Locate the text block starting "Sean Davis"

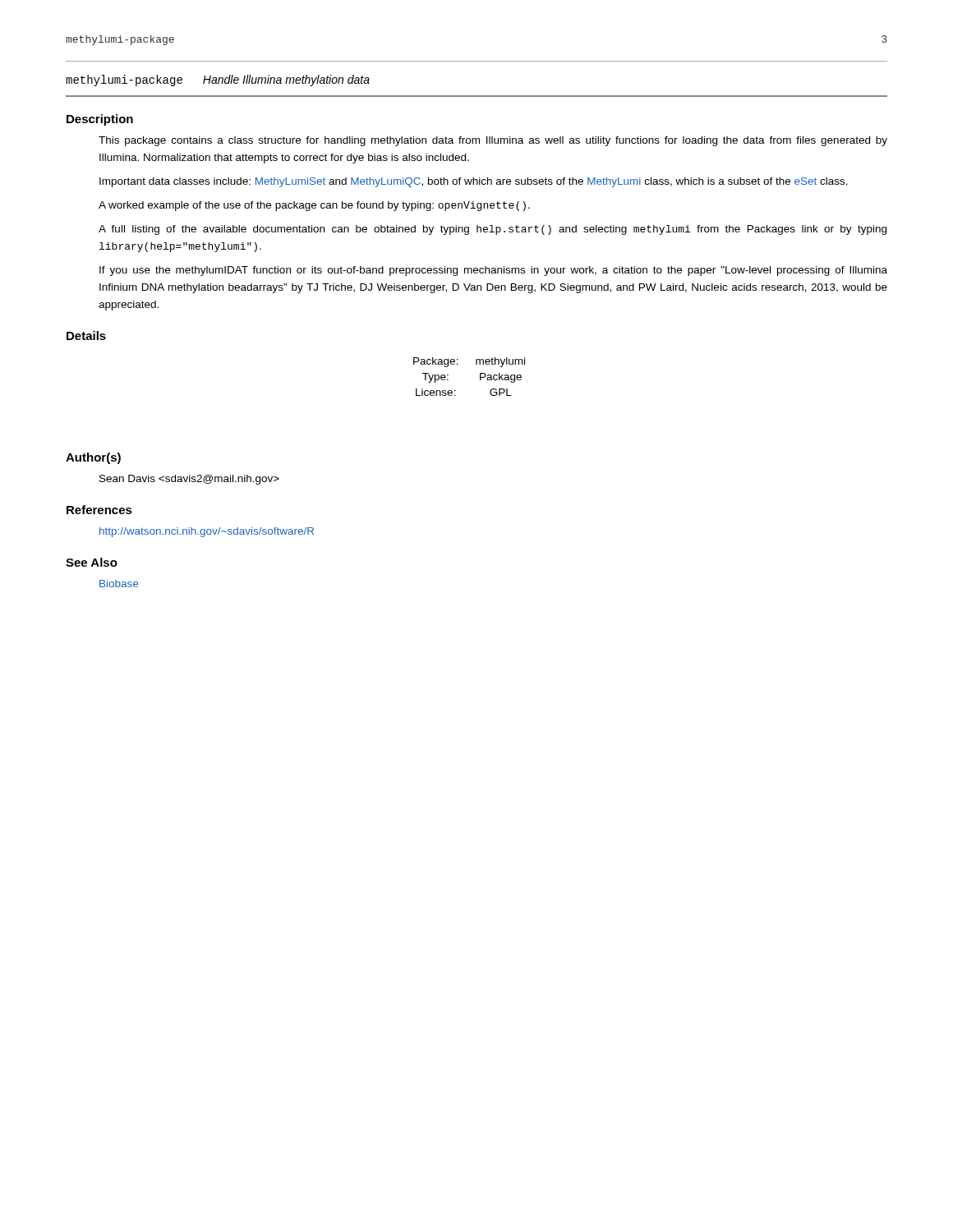tap(189, 478)
